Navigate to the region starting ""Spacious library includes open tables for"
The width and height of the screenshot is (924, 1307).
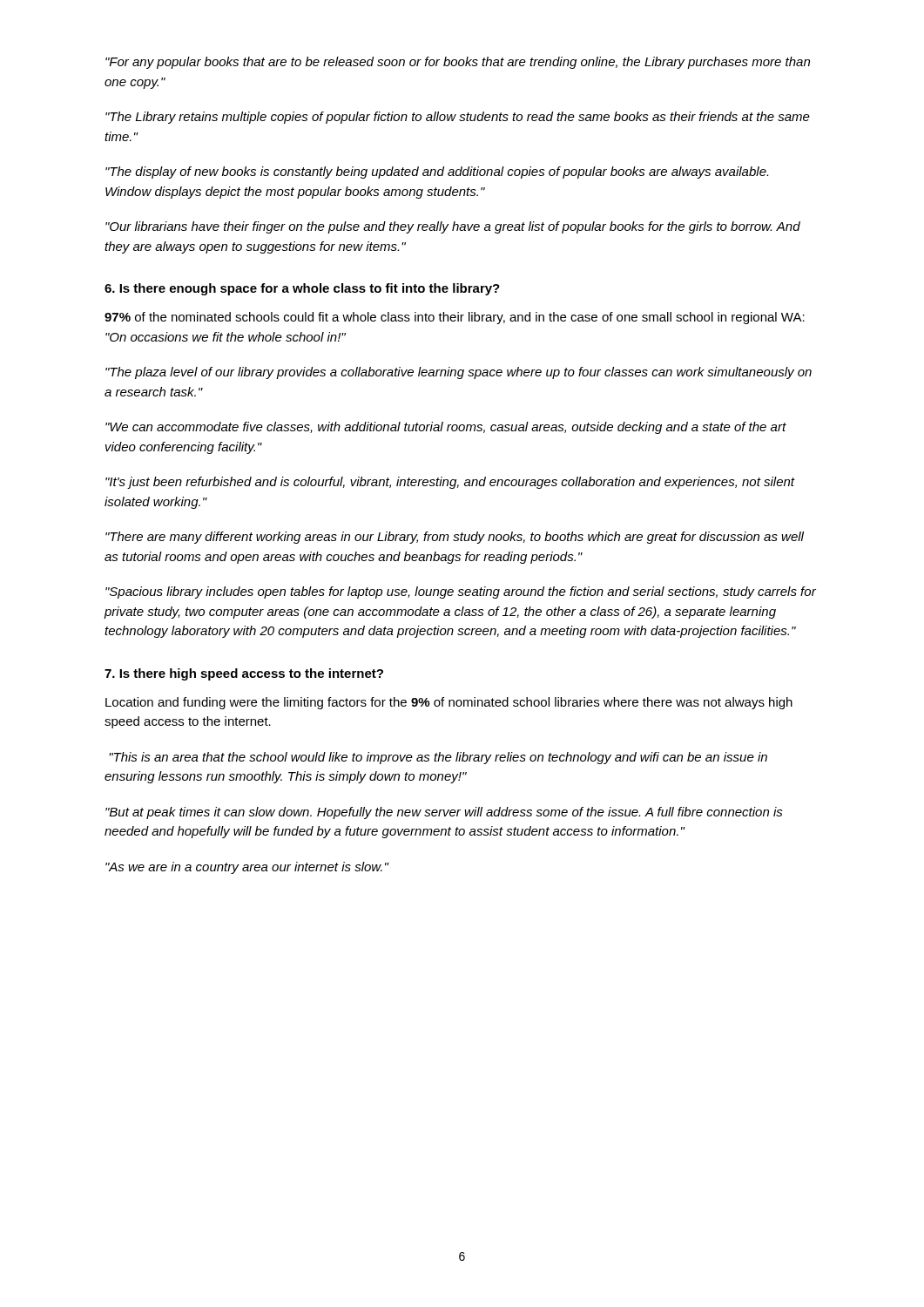click(x=460, y=611)
